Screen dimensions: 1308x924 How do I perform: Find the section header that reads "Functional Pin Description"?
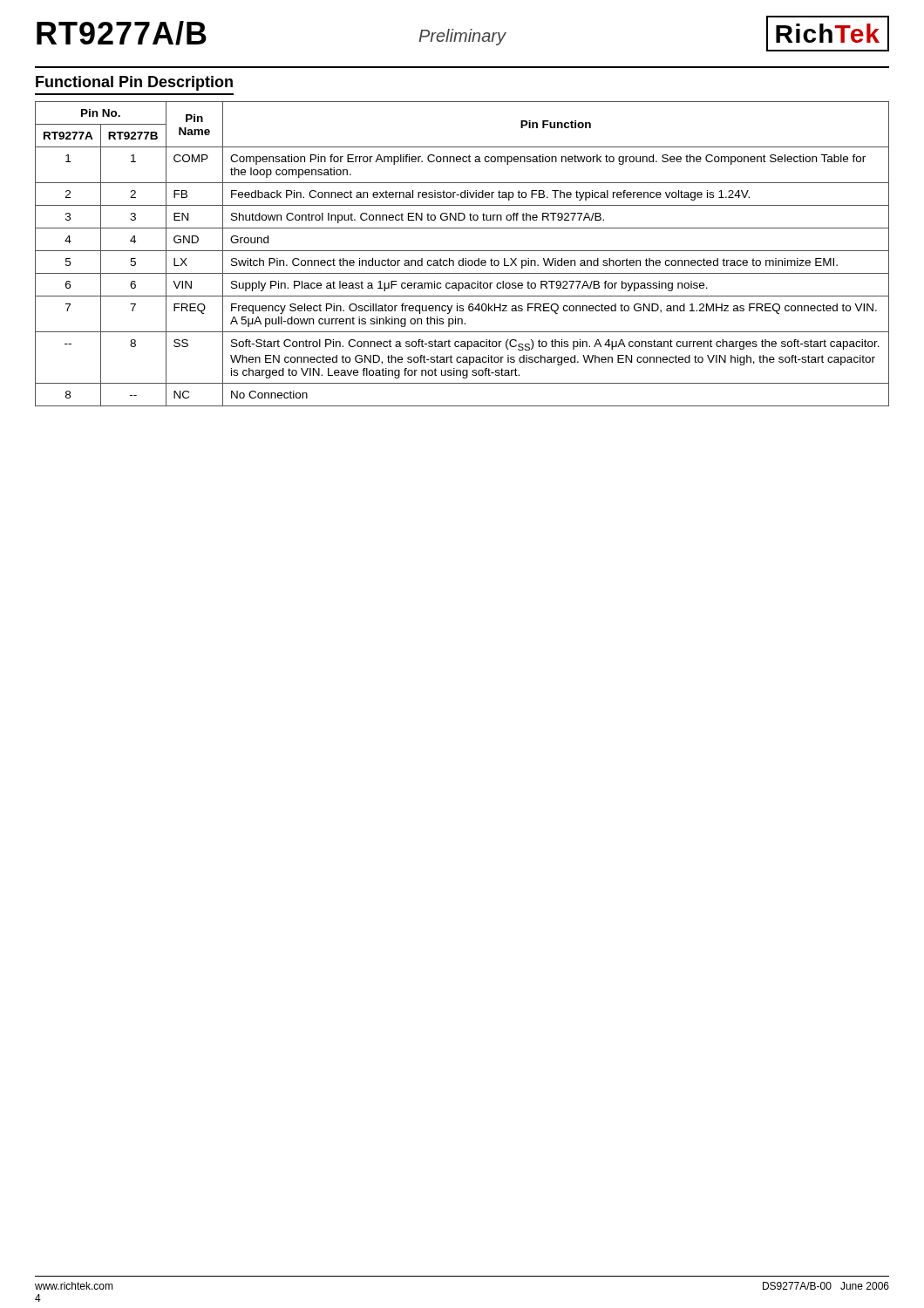(x=134, y=84)
